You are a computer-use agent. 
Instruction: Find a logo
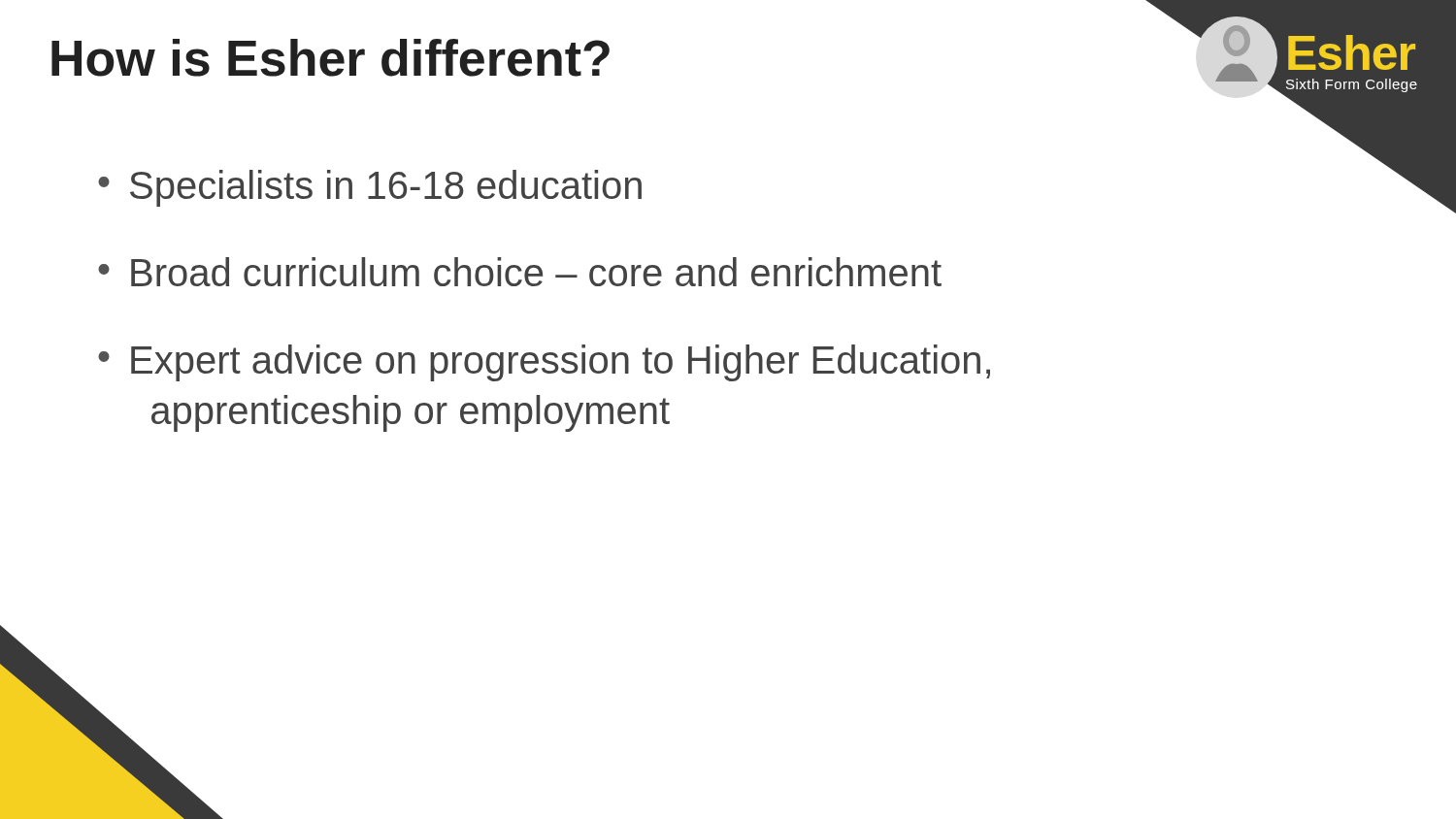[1317, 57]
